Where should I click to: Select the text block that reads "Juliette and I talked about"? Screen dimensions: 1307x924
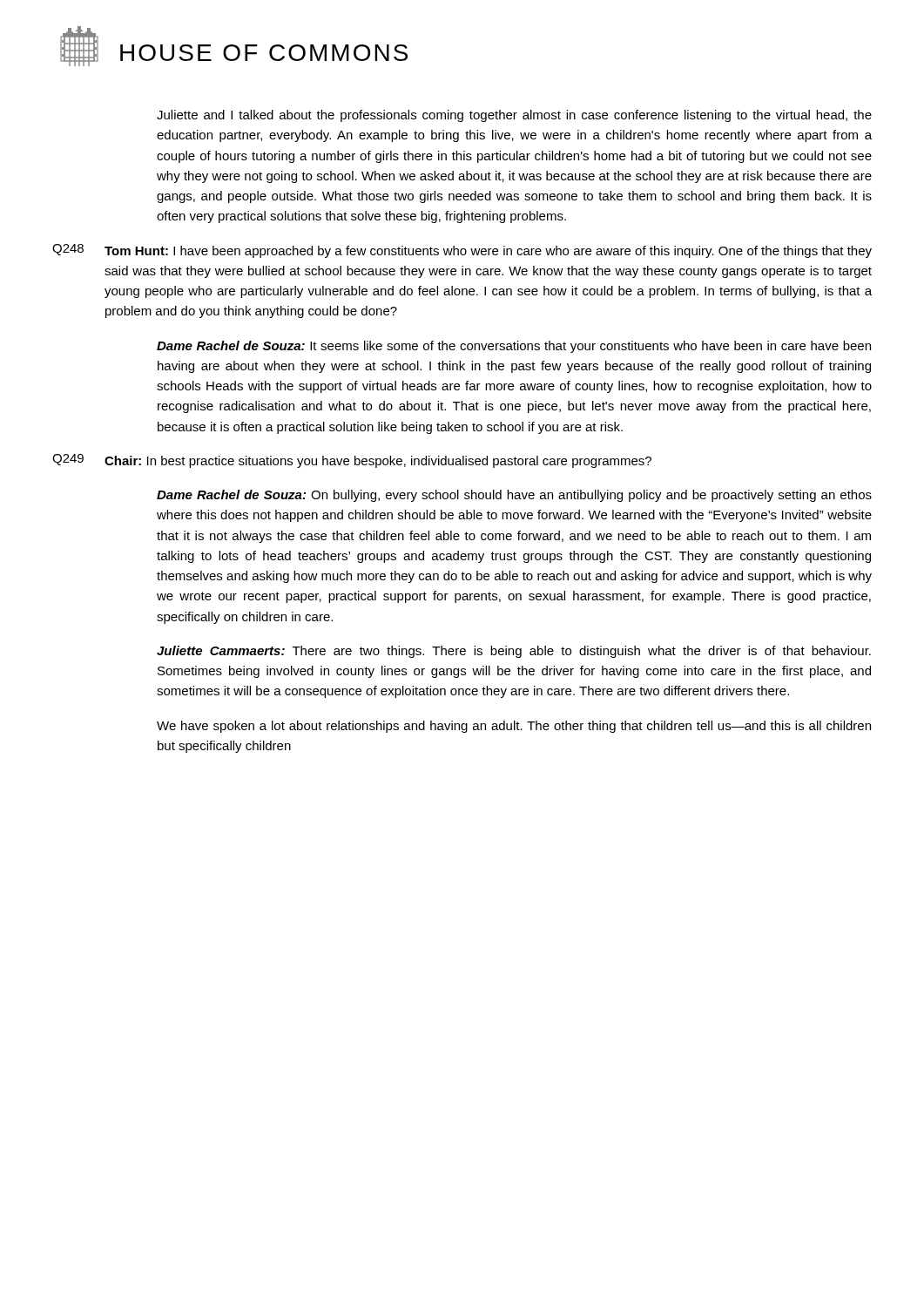[514, 165]
